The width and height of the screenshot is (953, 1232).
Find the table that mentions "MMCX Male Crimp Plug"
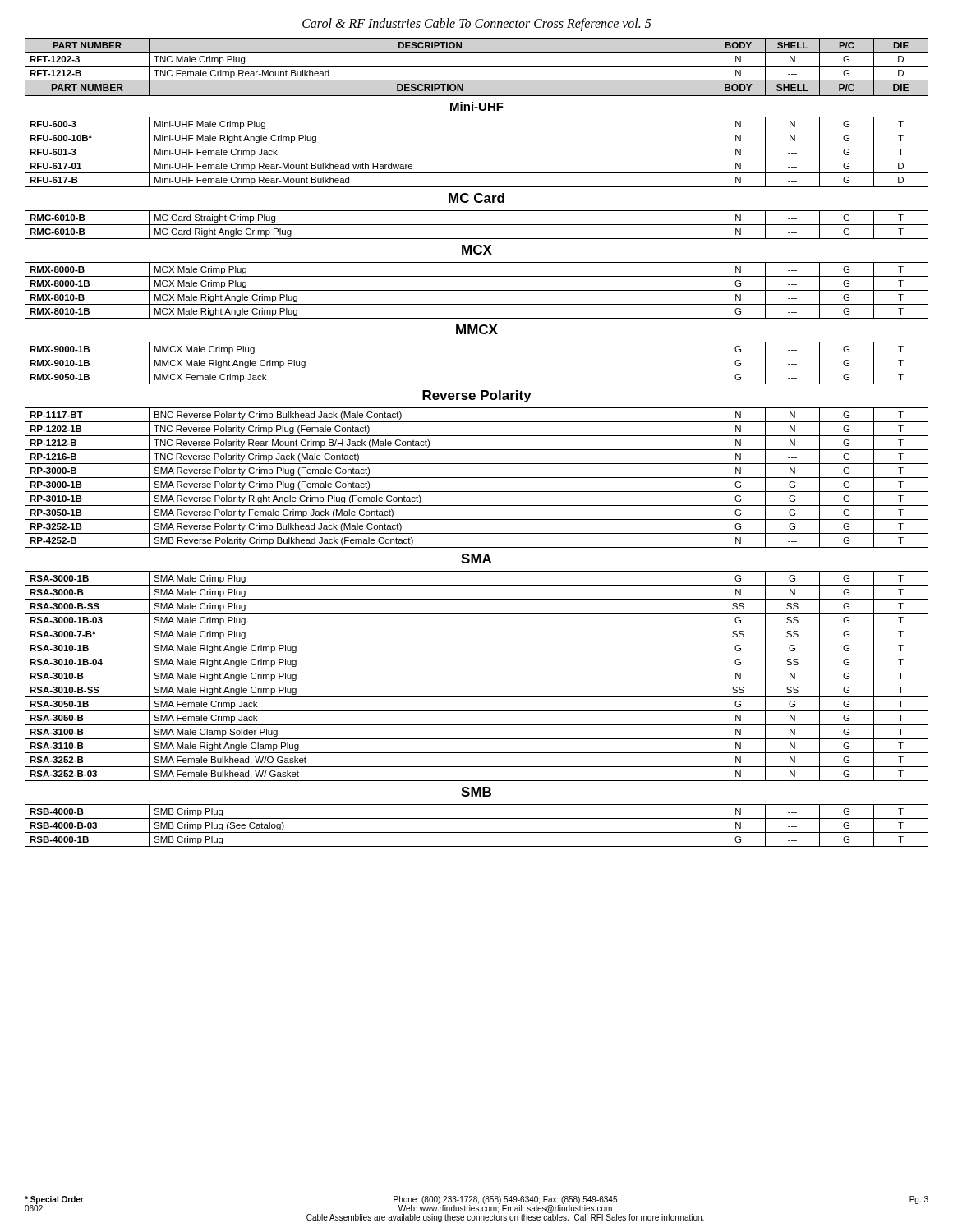click(x=476, y=442)
